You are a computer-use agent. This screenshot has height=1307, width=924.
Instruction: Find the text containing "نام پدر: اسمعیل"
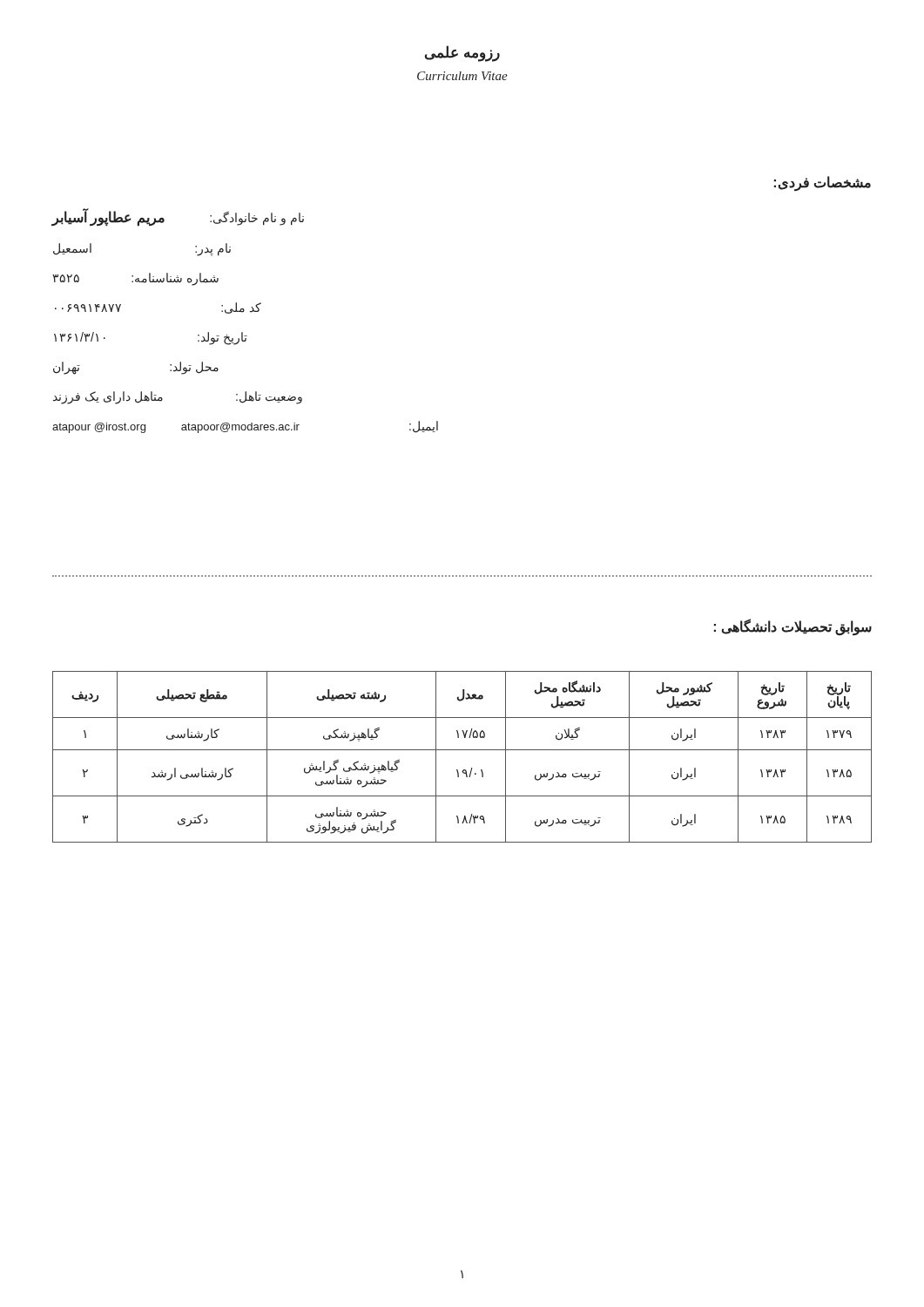(208, 249)
